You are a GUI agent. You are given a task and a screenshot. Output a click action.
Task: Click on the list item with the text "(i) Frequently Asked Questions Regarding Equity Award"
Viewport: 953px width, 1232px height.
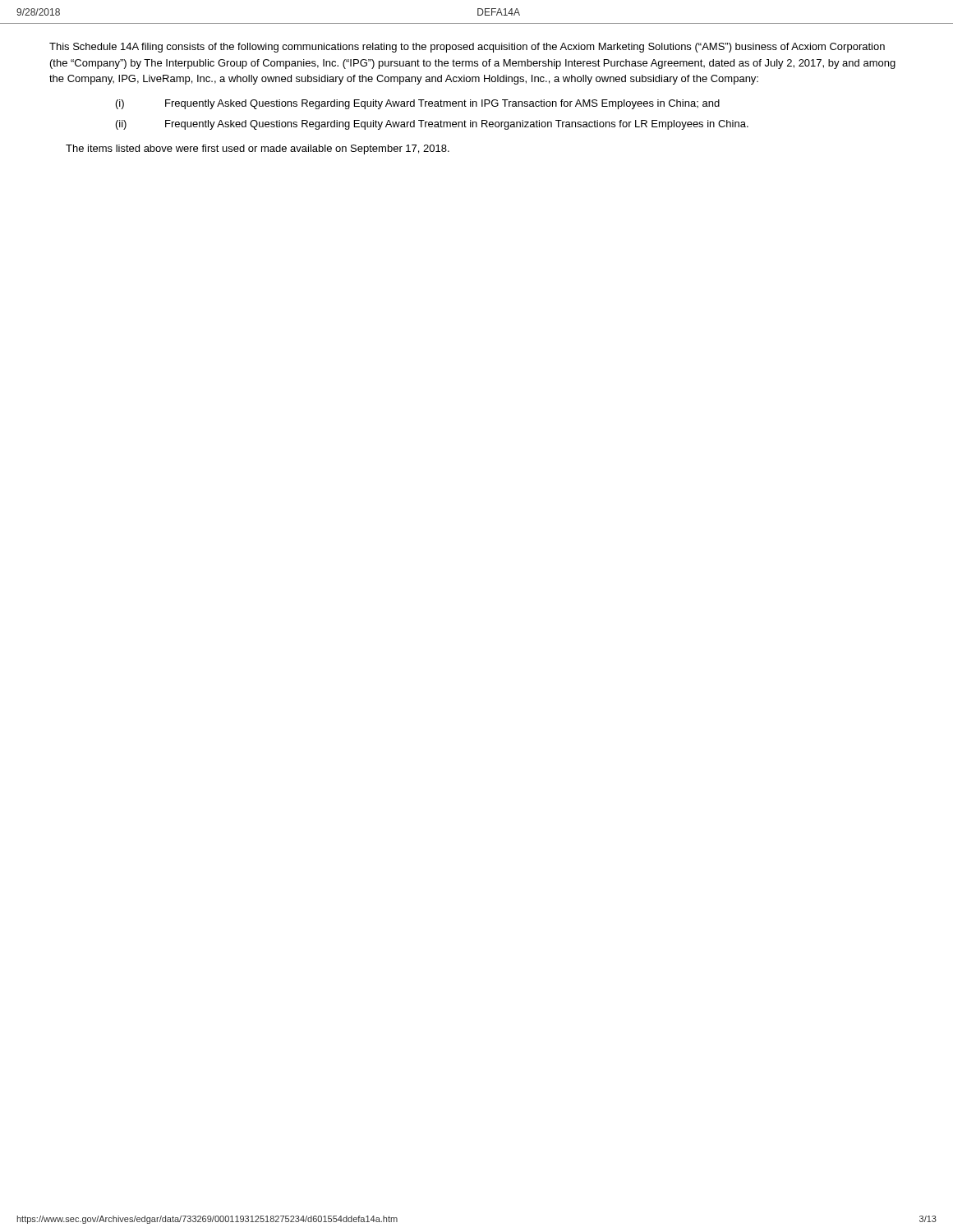tap(509, 103)
